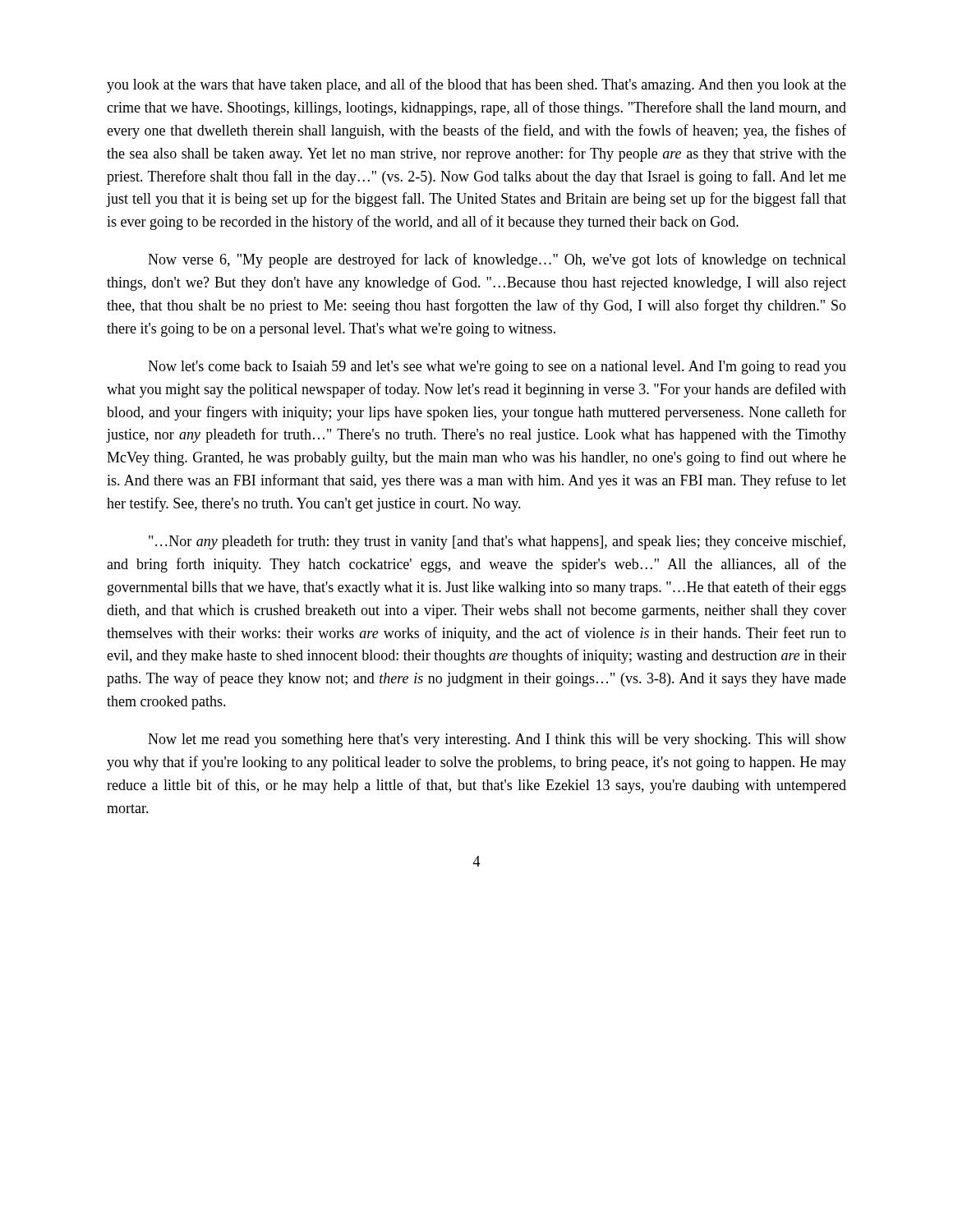953x1232 pixels.
Task: Select the text block that reads ""…Nor any pleadeth for"
Action: tap(476, 621)
